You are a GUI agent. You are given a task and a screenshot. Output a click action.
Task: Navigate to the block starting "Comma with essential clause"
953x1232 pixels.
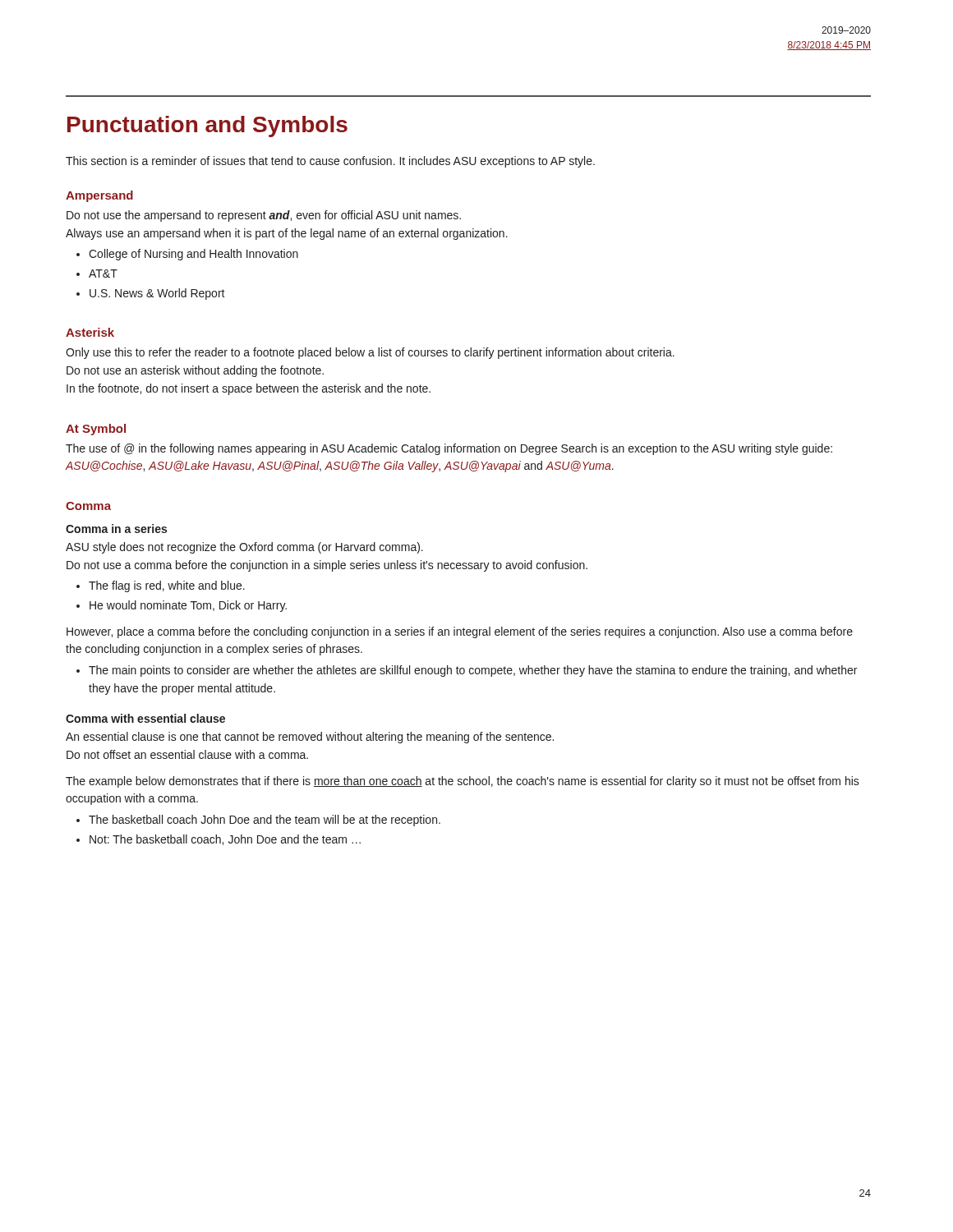point(145,718)
